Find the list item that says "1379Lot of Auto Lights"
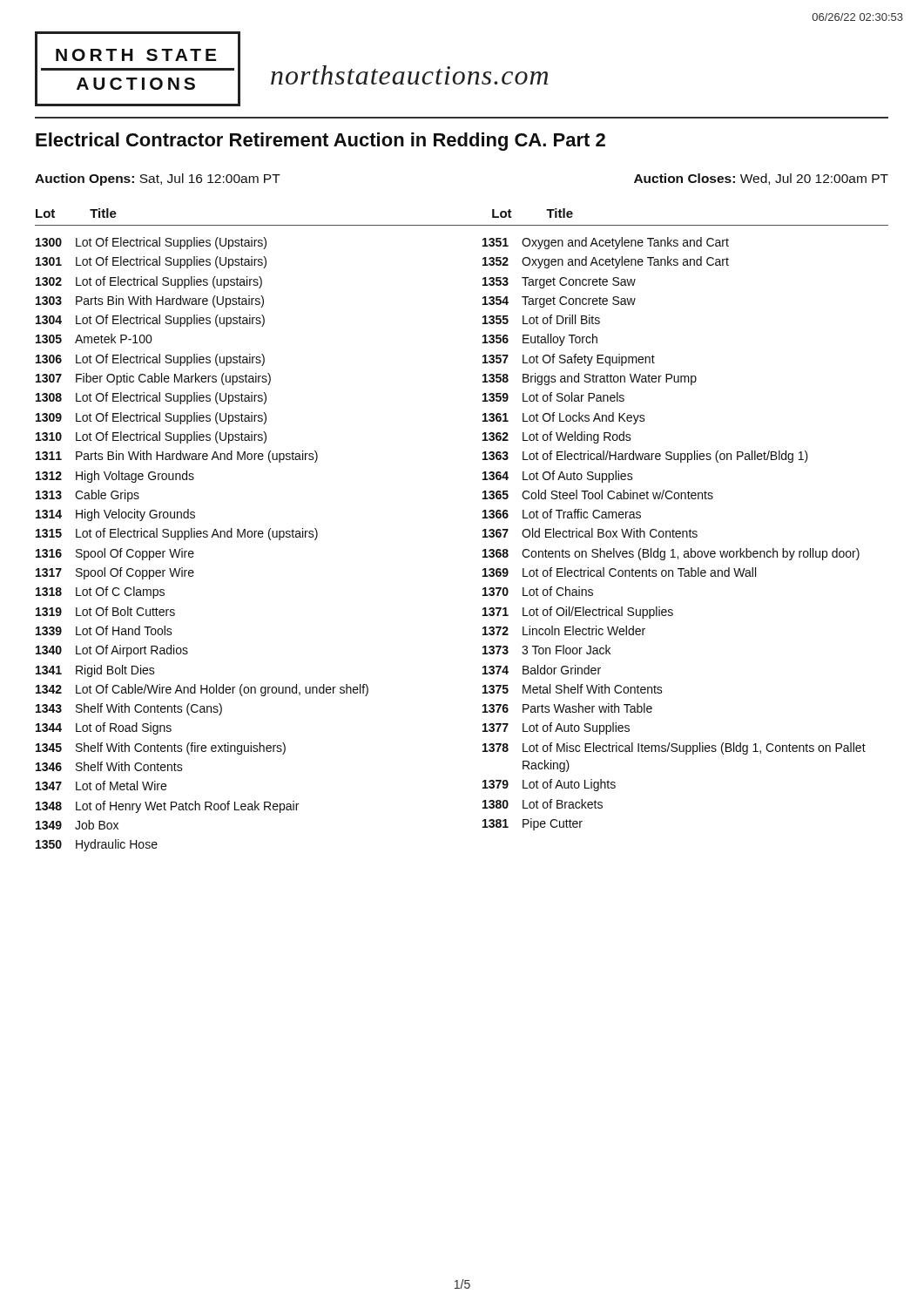 [549, 785]
